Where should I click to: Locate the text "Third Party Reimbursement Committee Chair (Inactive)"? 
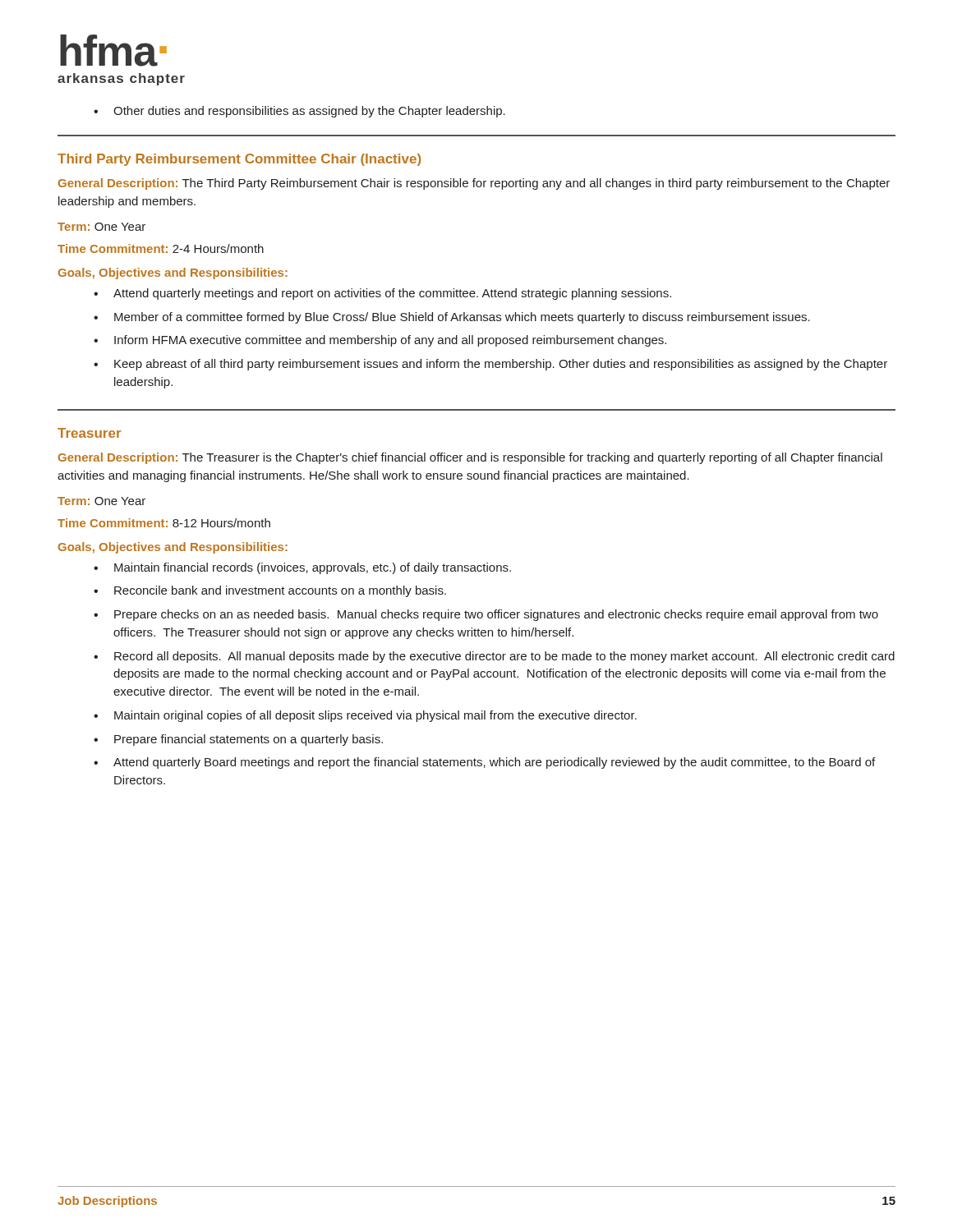coord(239,160)
